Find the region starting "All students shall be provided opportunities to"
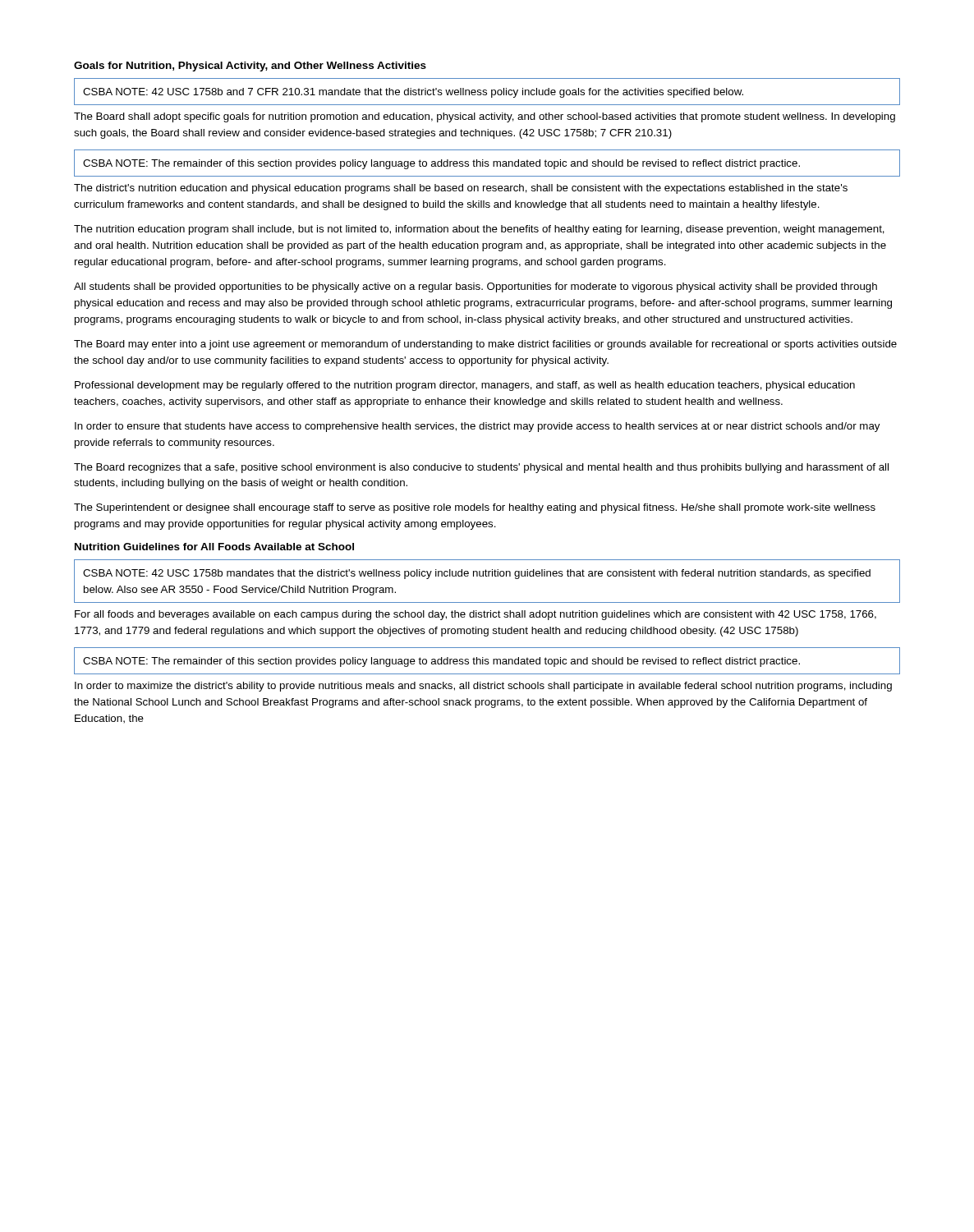The height and width of the screenshot is (1232, 974). coord(483,303)
